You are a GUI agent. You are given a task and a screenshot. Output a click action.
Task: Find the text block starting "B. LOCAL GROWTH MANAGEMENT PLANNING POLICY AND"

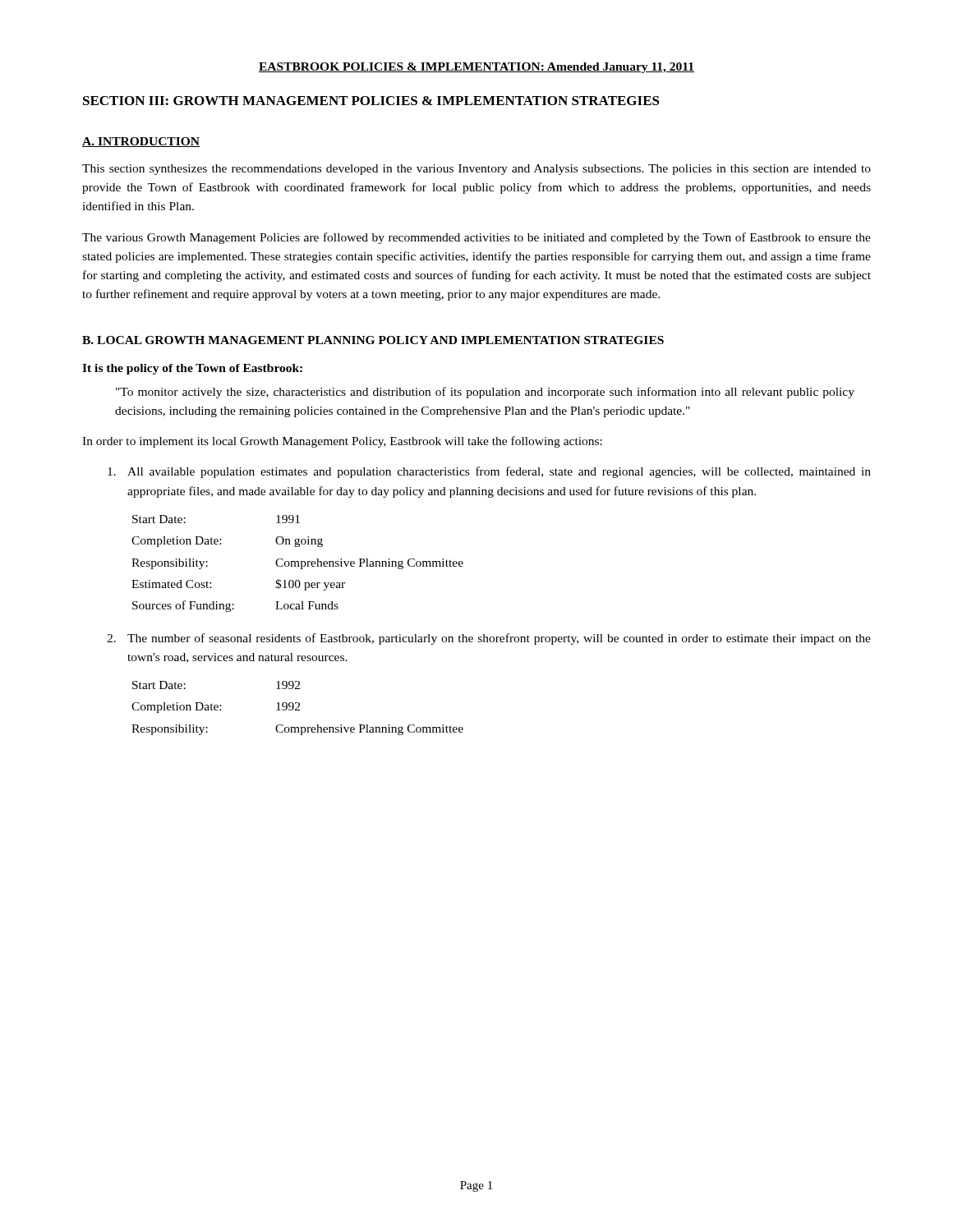click(373, 339)
